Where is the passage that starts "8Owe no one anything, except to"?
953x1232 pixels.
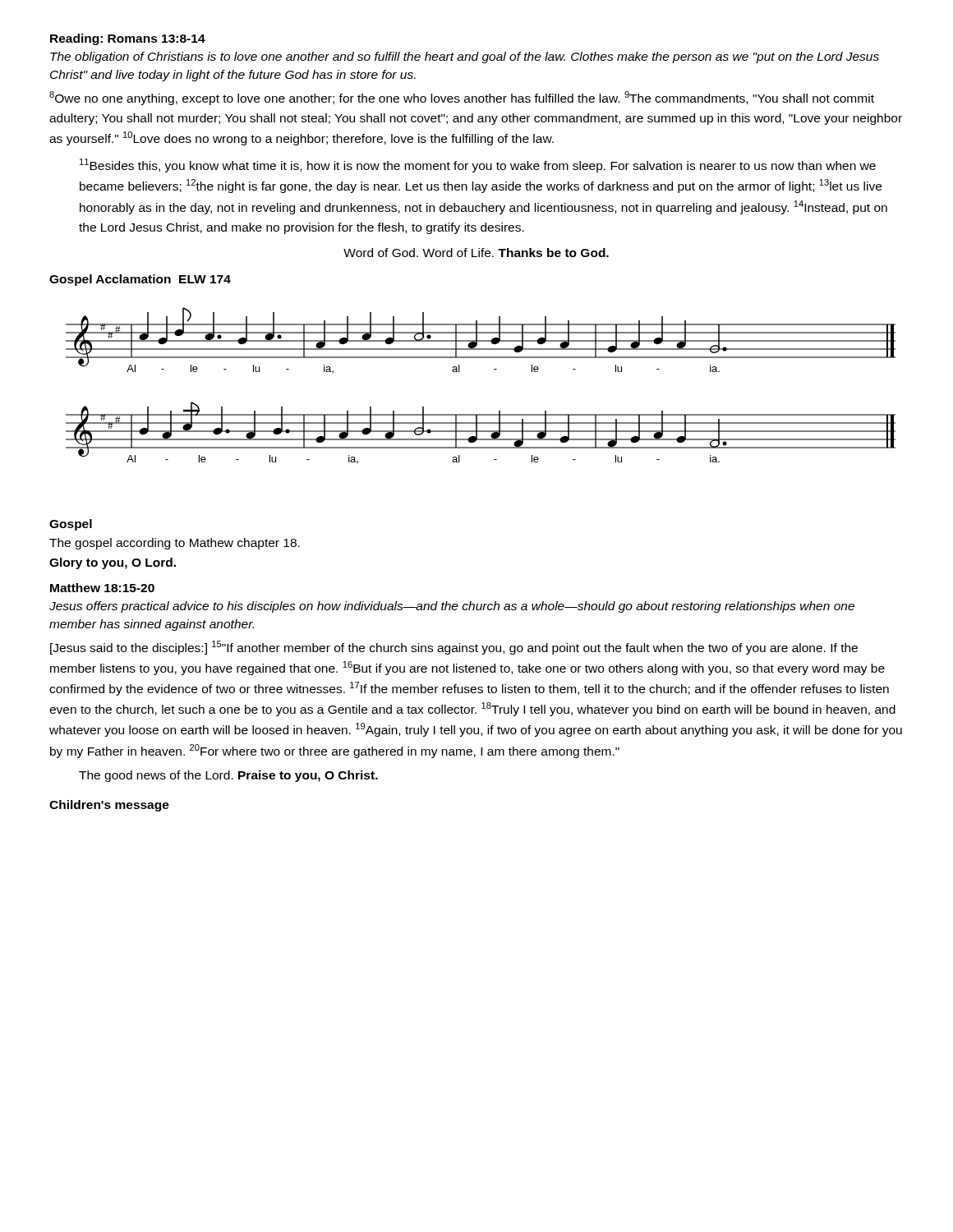(476, 118)
